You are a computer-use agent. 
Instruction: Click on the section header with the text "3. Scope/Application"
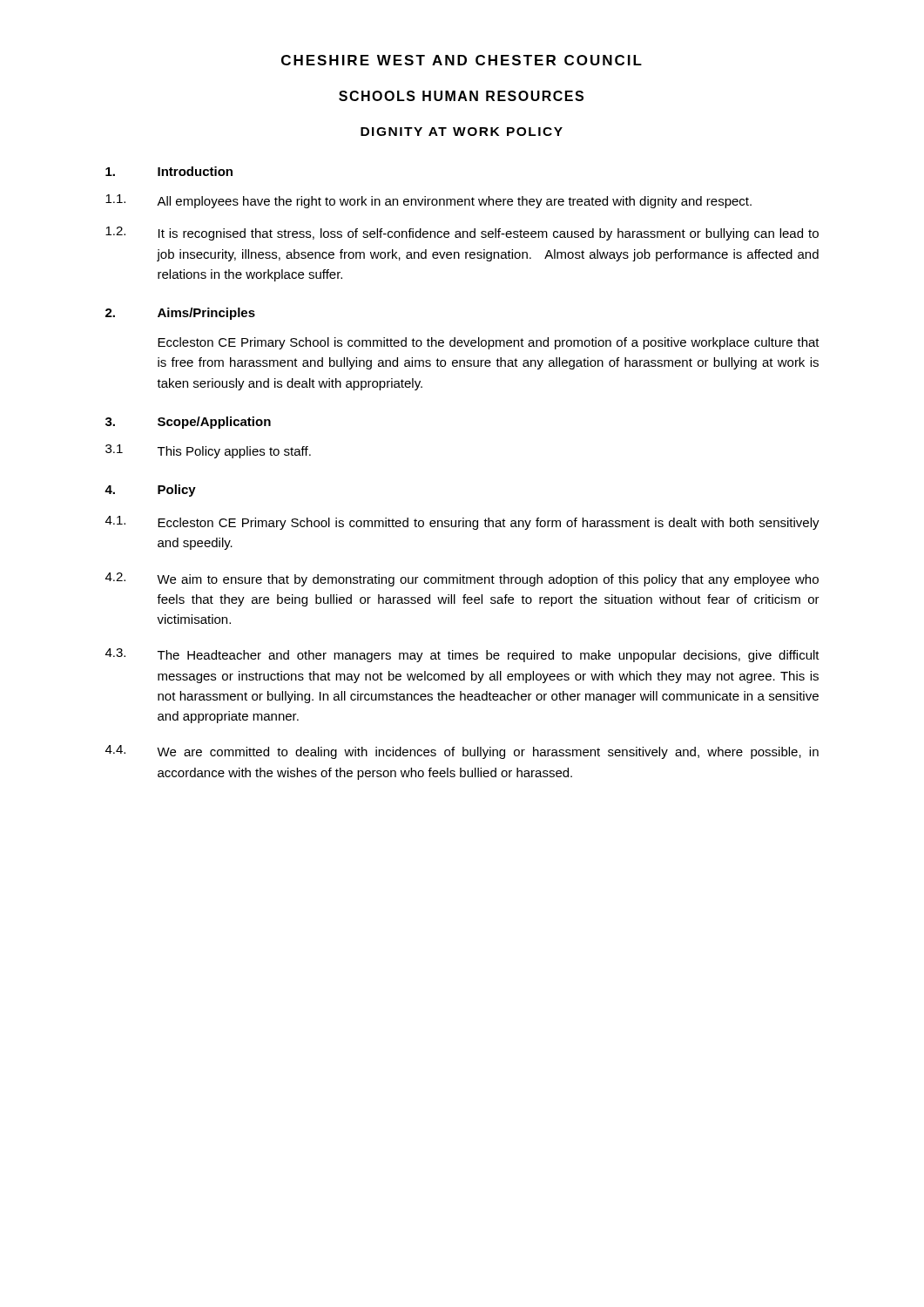[188, 421]
